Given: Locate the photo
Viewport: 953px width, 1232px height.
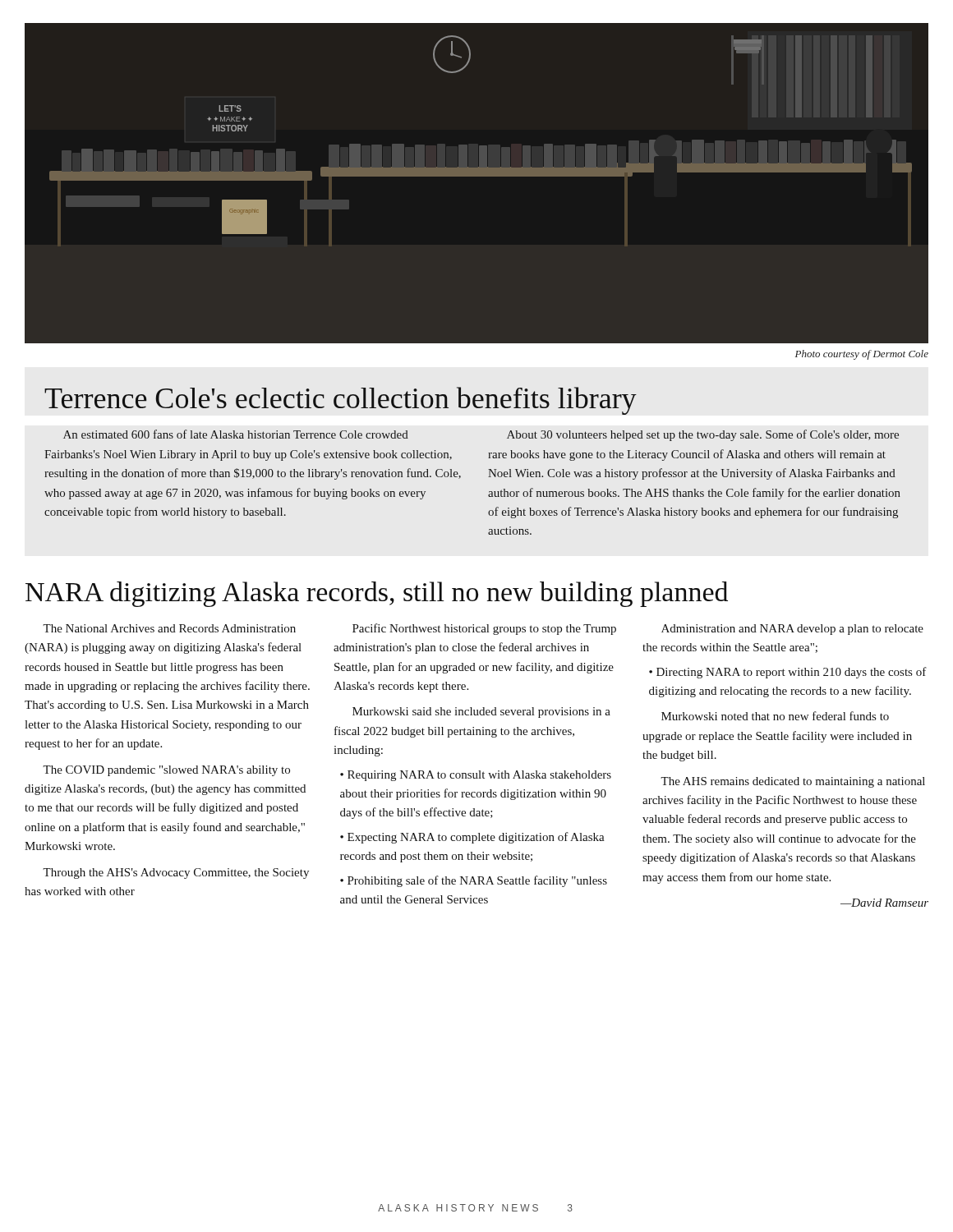Looking at the screenshot, I should pos(476,183).
